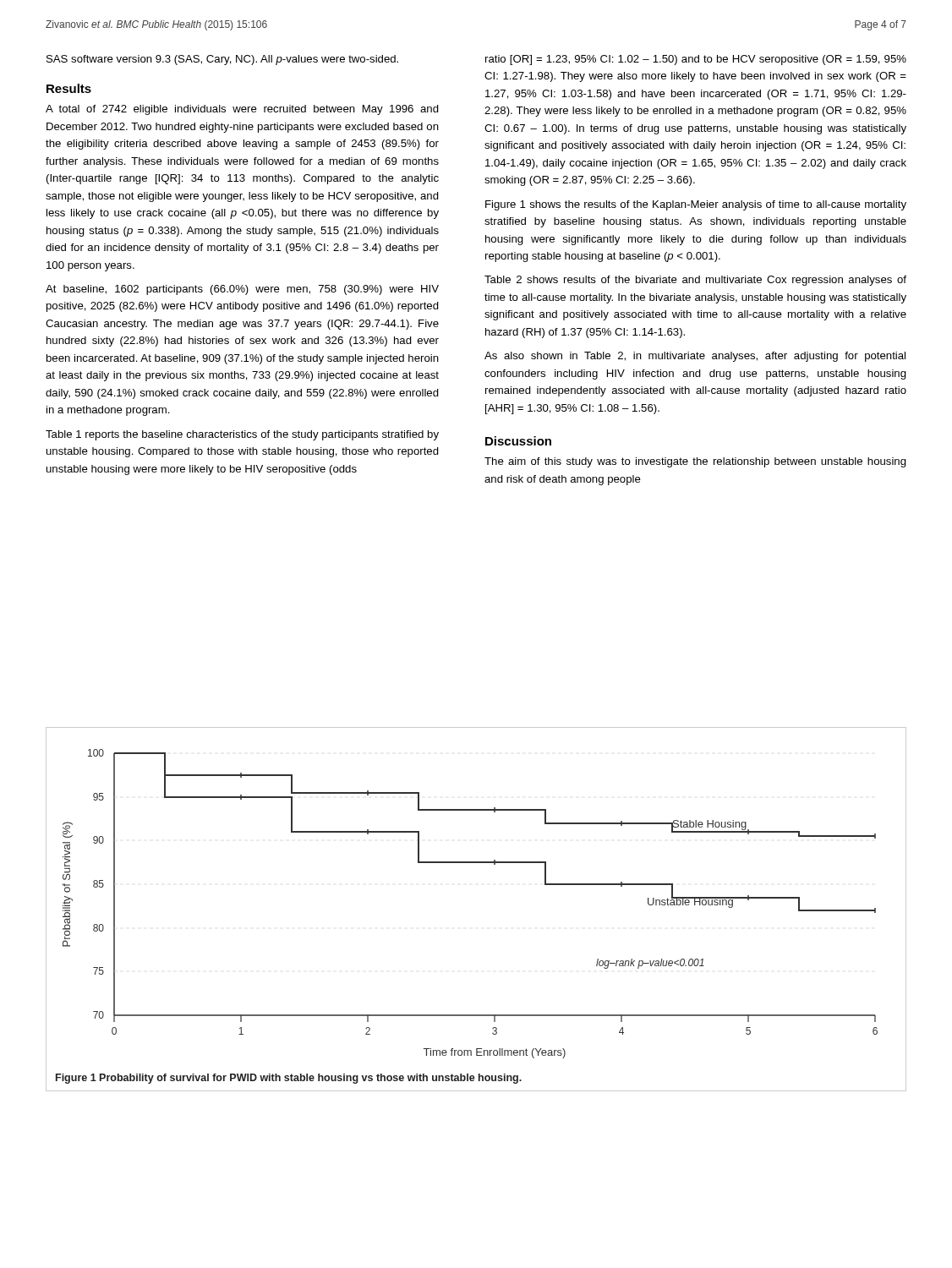Viewport: 952px width, 1268px height.
Task: Locate the region starting "Figure 1 shows the results"
Action: pyautogui.click(x=695, y=230)
